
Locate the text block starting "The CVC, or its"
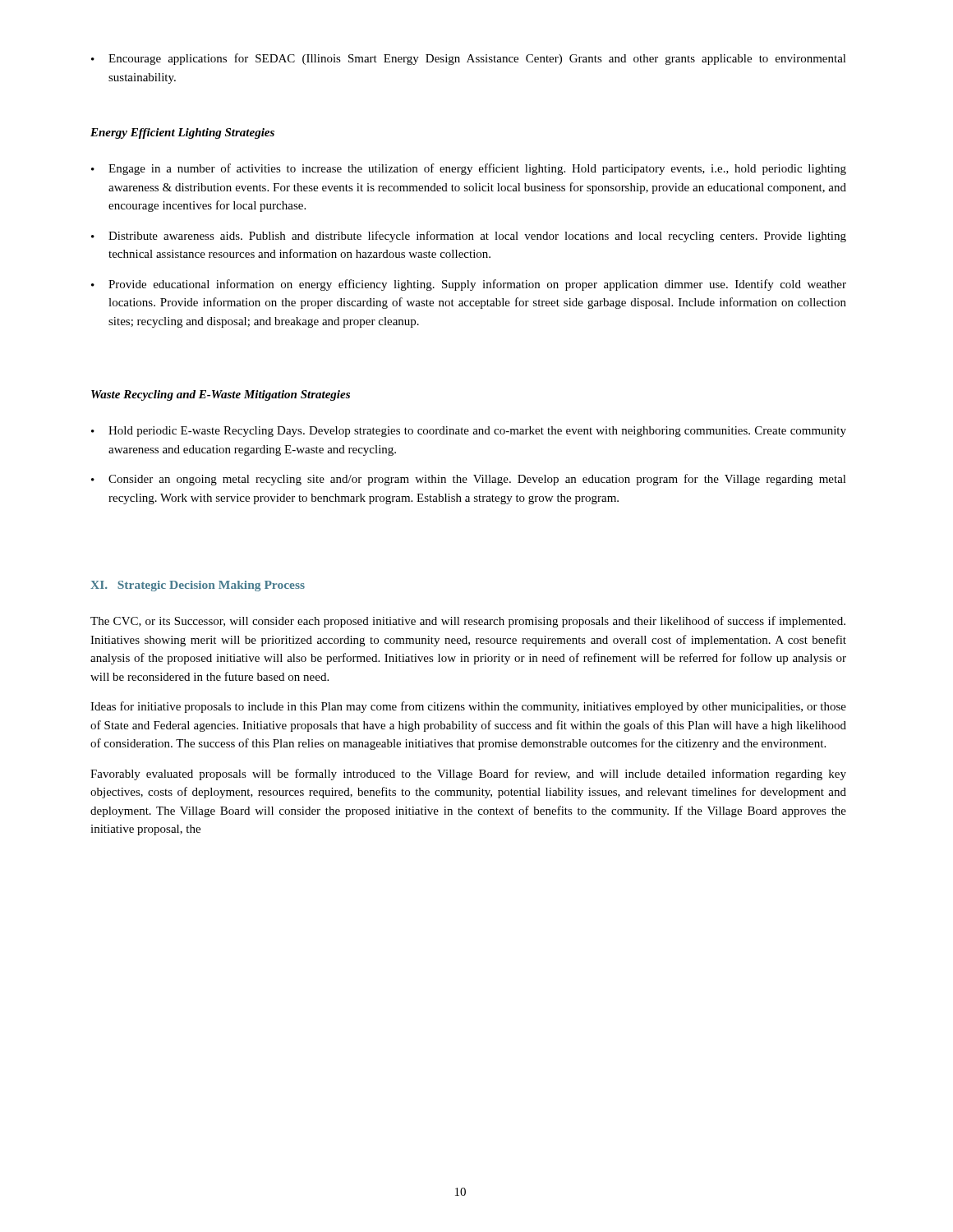[468, 649]
